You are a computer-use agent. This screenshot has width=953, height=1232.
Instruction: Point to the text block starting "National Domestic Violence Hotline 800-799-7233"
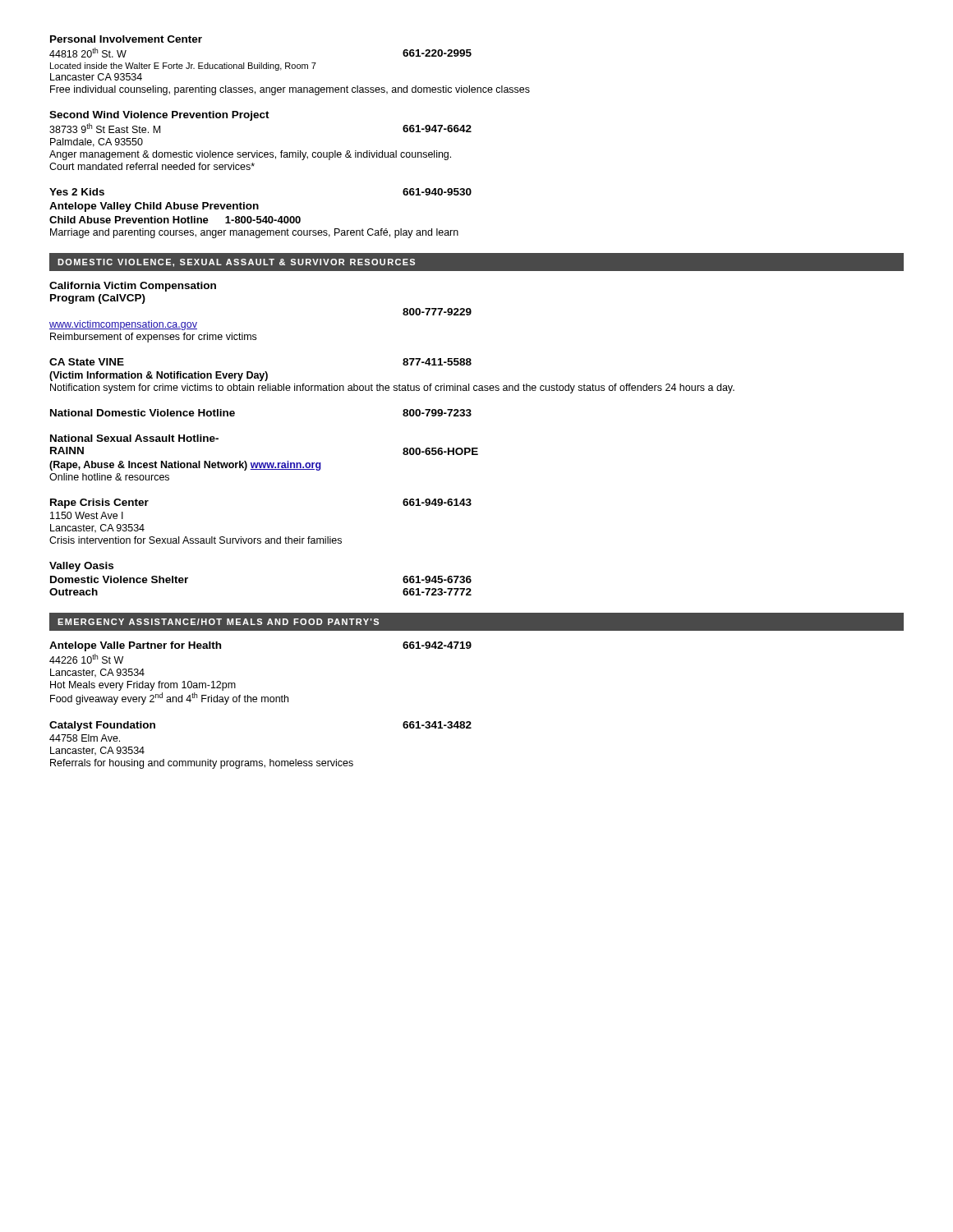point(476,413)
